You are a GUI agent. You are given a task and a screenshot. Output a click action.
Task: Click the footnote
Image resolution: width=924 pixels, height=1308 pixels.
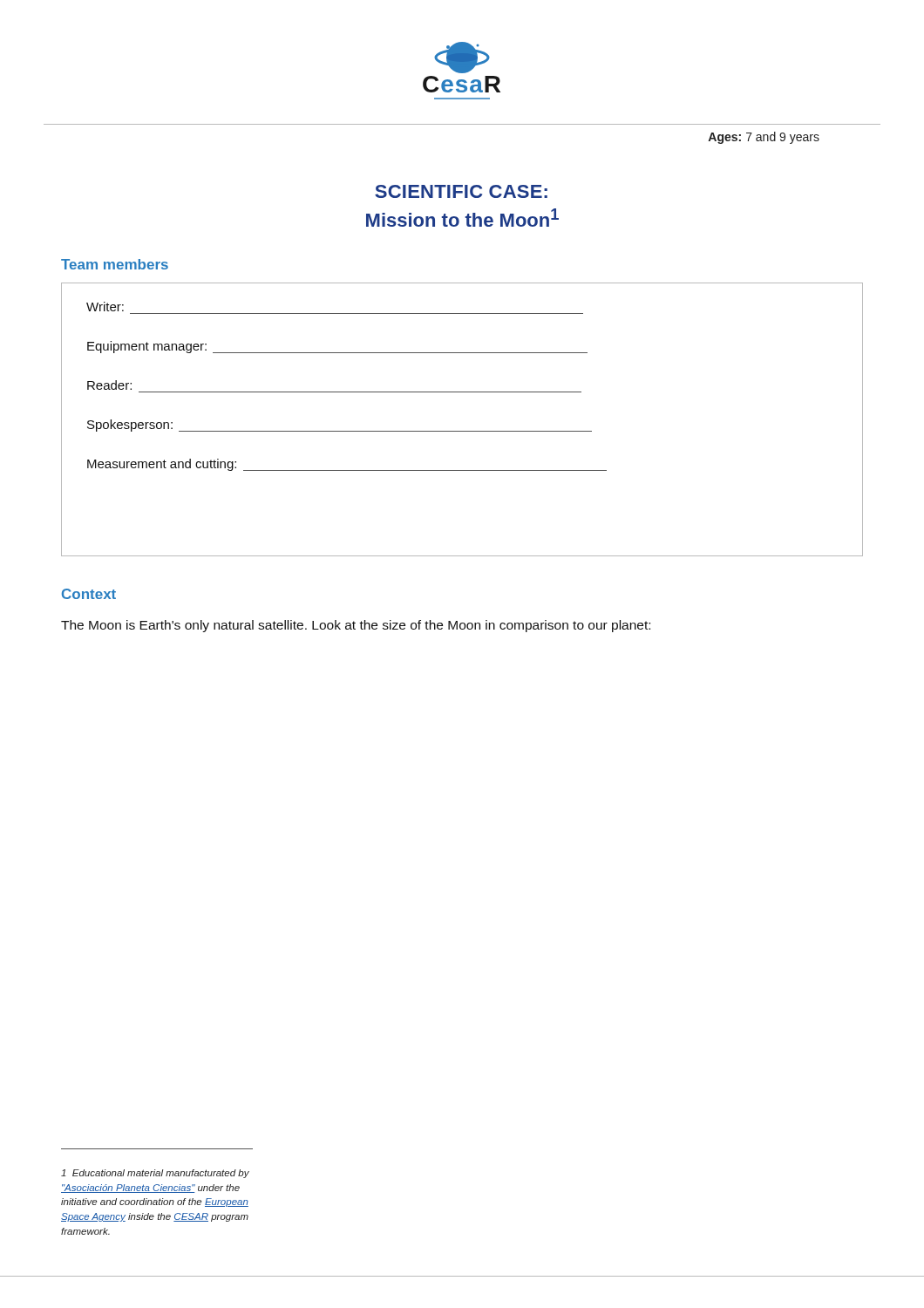point(157,1202)
